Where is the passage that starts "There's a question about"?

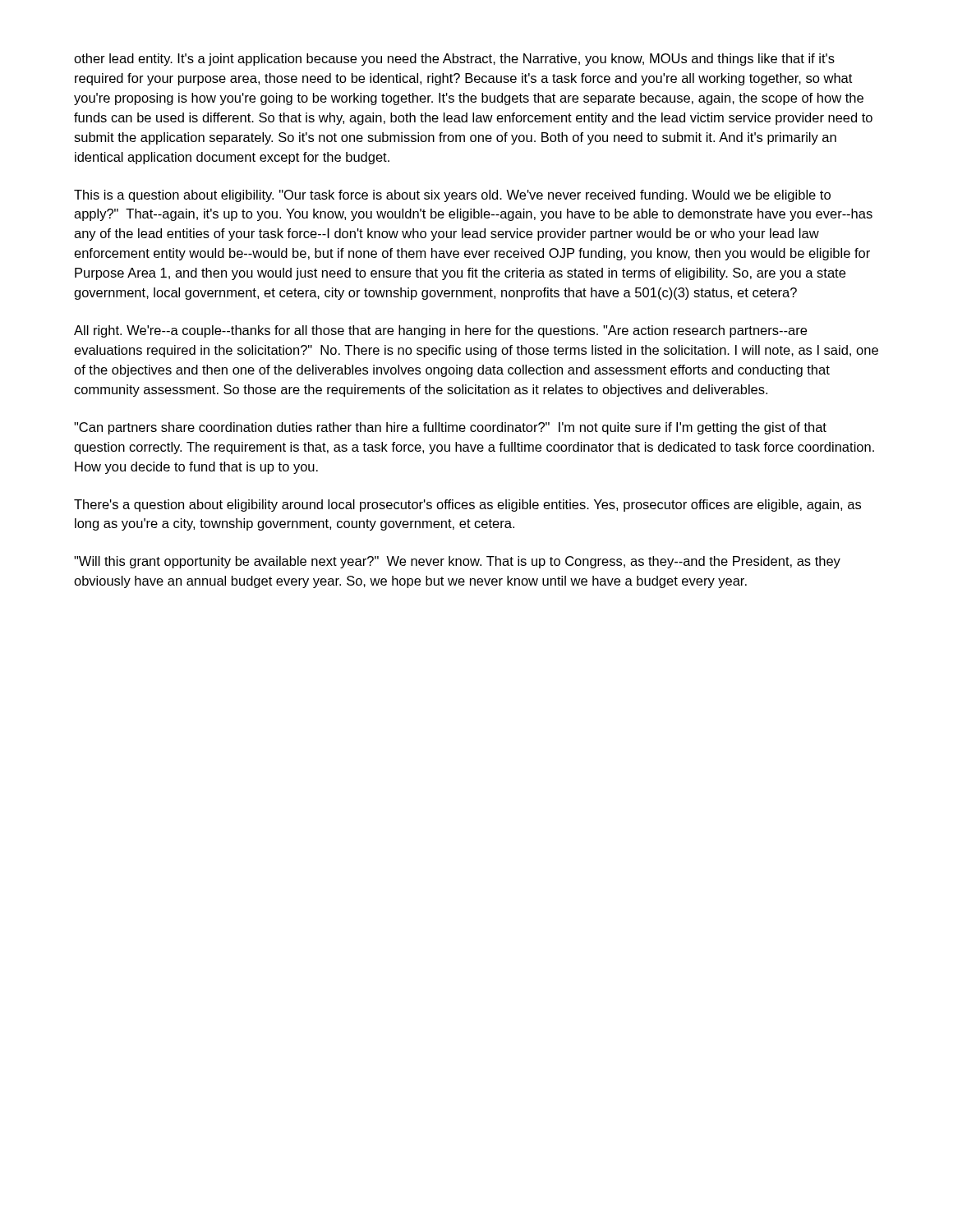pyautogui.click(x=468, y=514)
